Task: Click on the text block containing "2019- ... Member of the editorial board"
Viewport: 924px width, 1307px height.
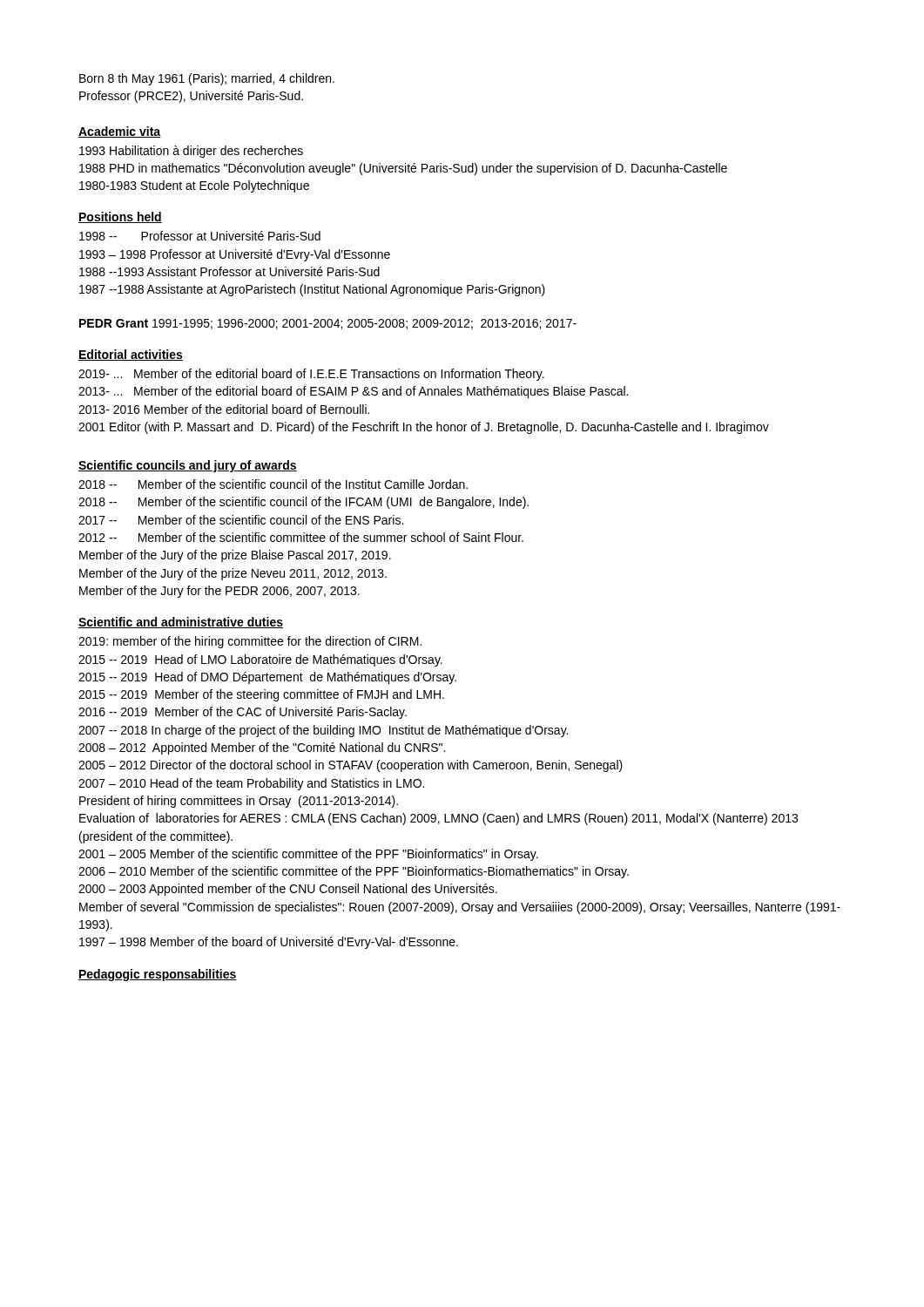Action: tap(462, 400)
